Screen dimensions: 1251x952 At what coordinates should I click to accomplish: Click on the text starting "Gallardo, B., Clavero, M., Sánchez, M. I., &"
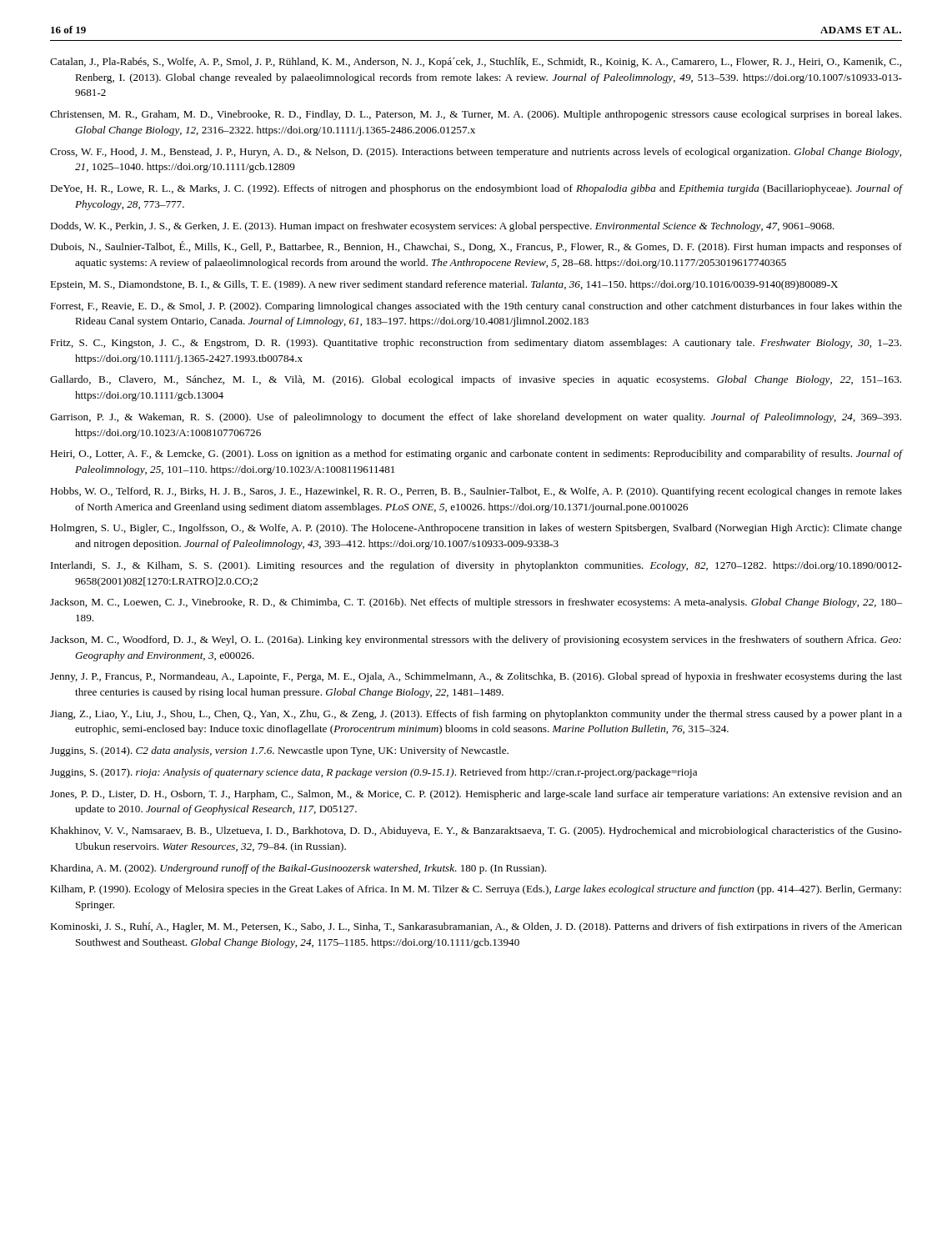476,387
